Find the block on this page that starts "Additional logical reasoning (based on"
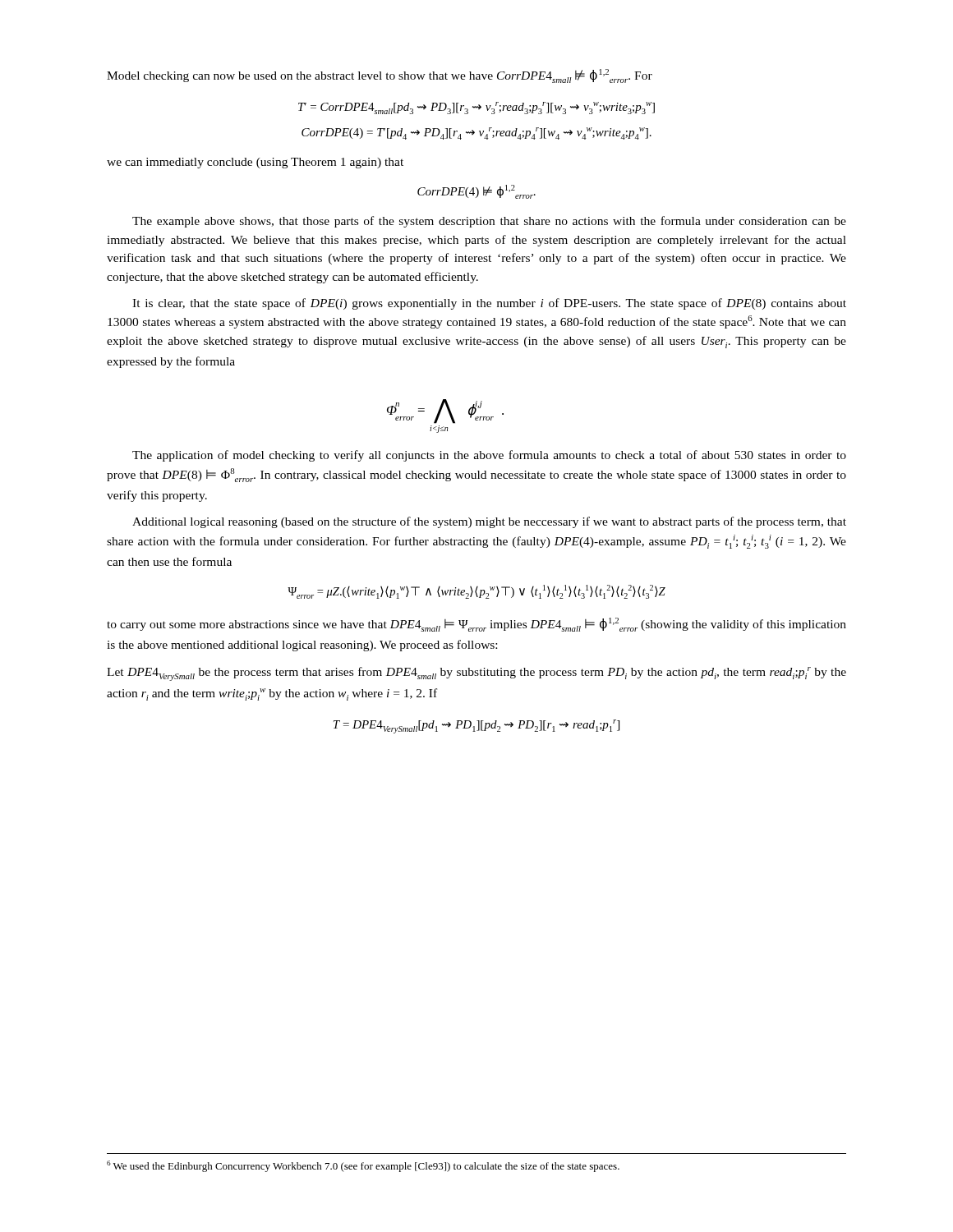Screen dimensions: 1232x953 [476, 541]
